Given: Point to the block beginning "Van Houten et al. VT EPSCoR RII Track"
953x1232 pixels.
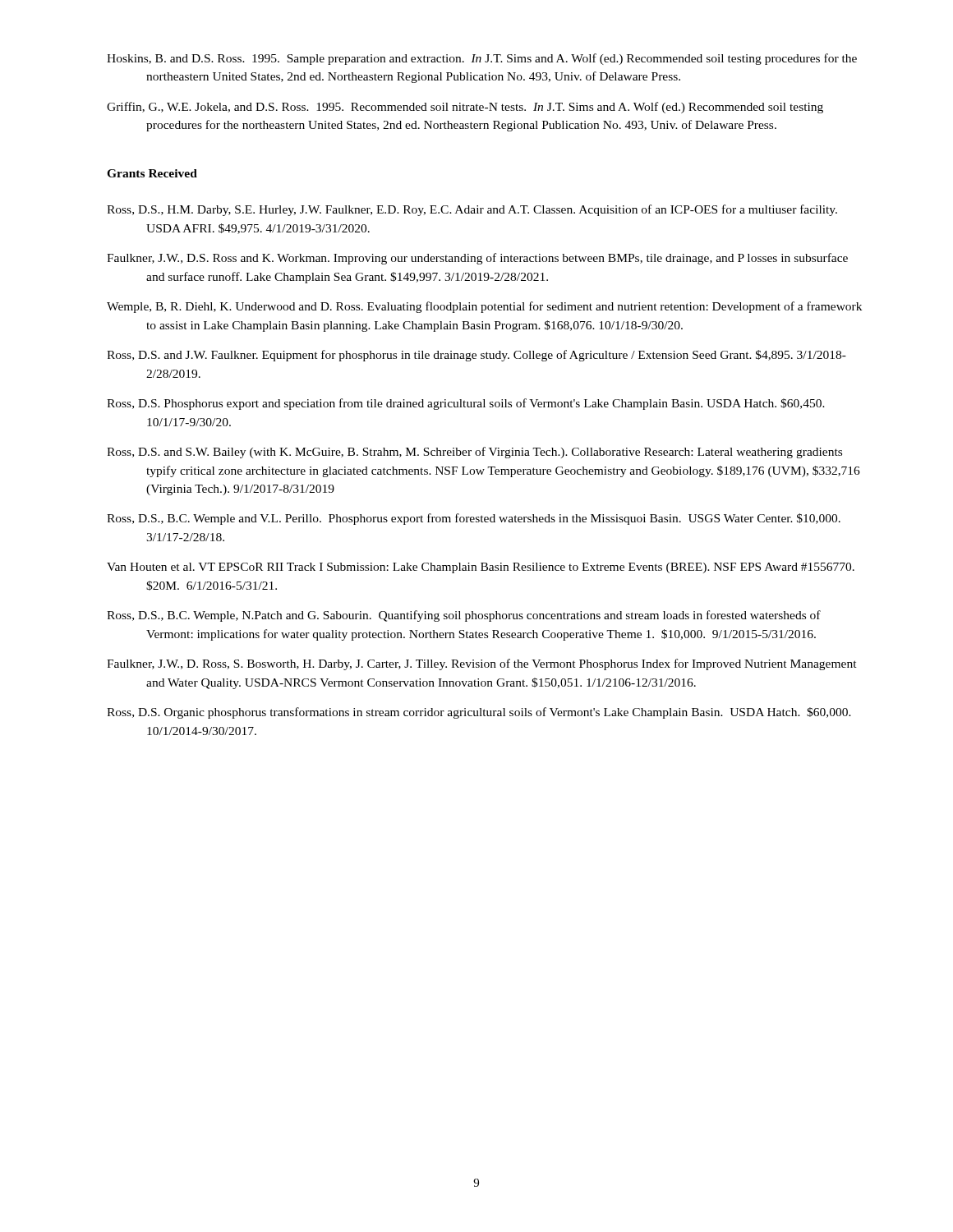Looking at the screenshot, I should 481,576.
